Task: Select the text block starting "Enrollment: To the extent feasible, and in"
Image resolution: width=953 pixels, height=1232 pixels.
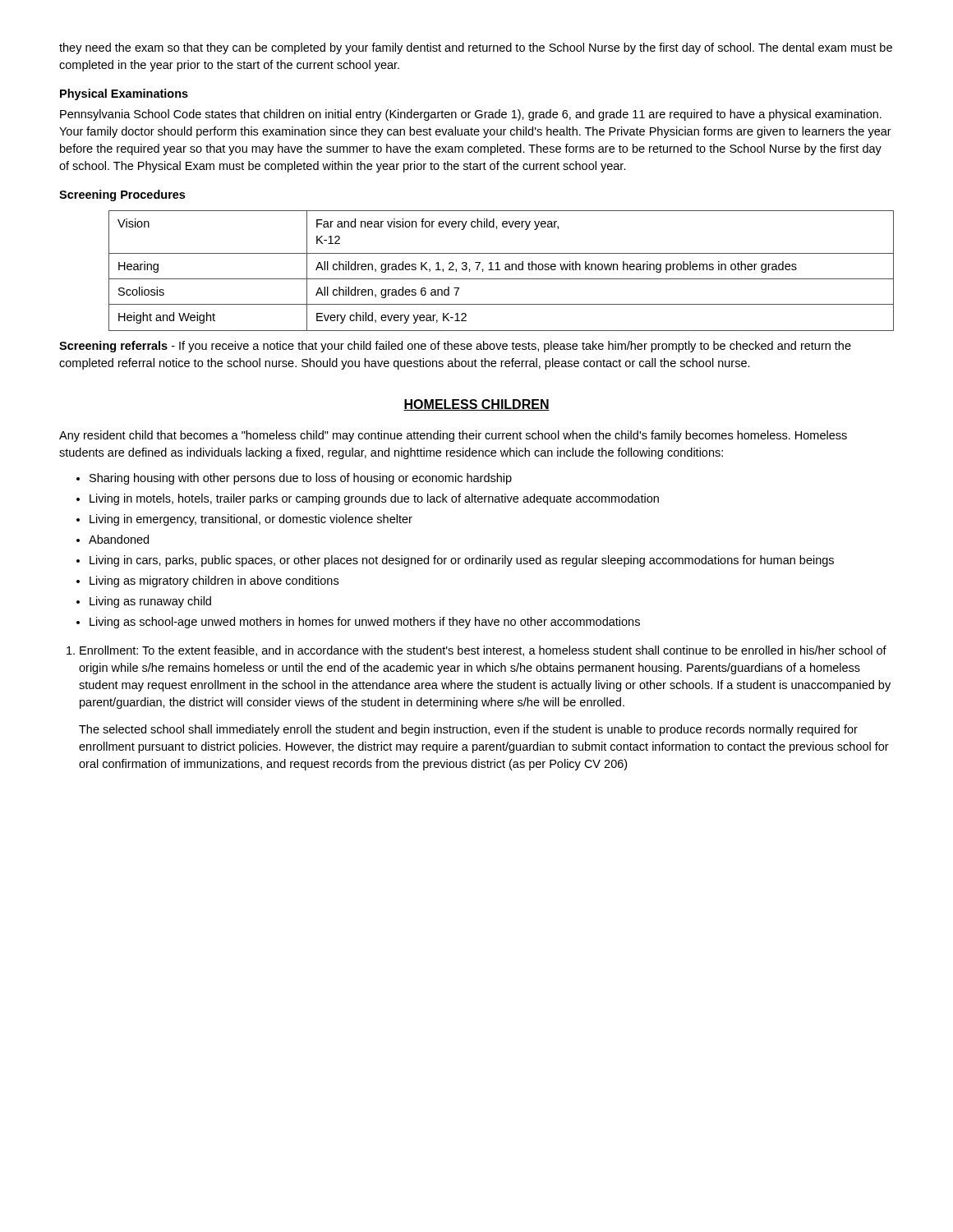Action: pyautogui.click(x=485, y=676)
